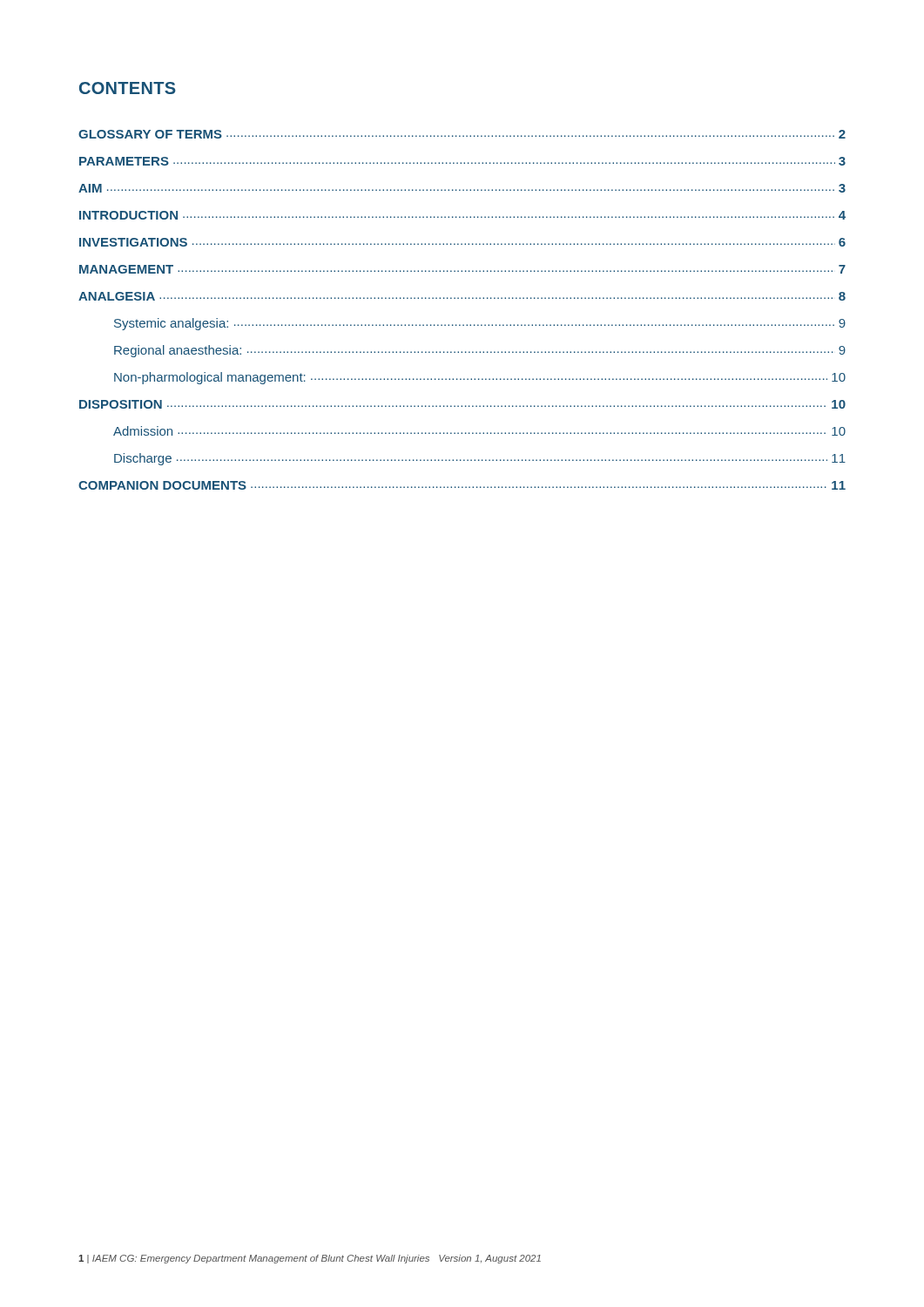The height and width of the screenshot is (1307, 924).
Task: Point to "ANALGESIA 8"
Action: 462,296
